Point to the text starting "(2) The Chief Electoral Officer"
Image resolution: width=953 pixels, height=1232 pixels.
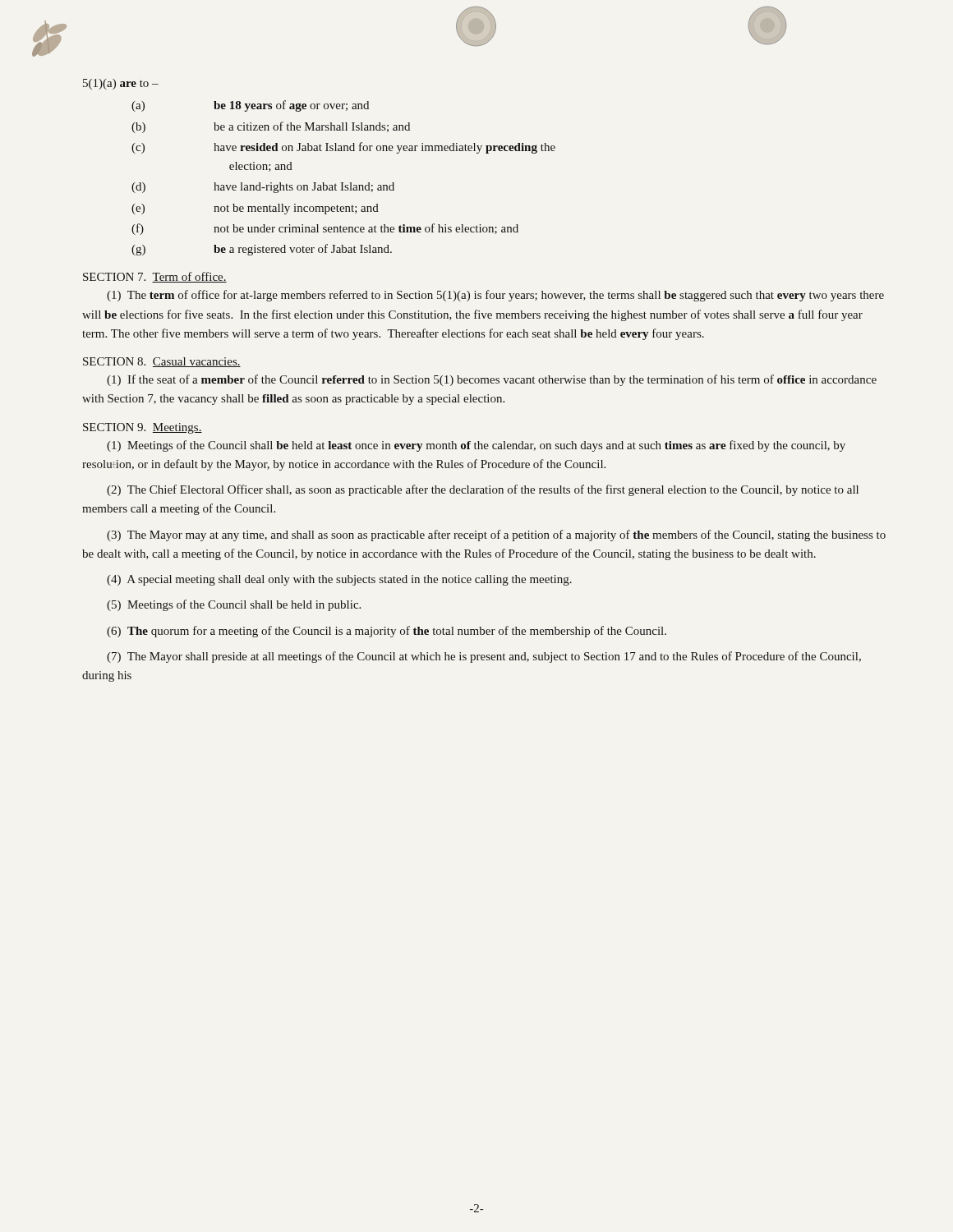471,499
